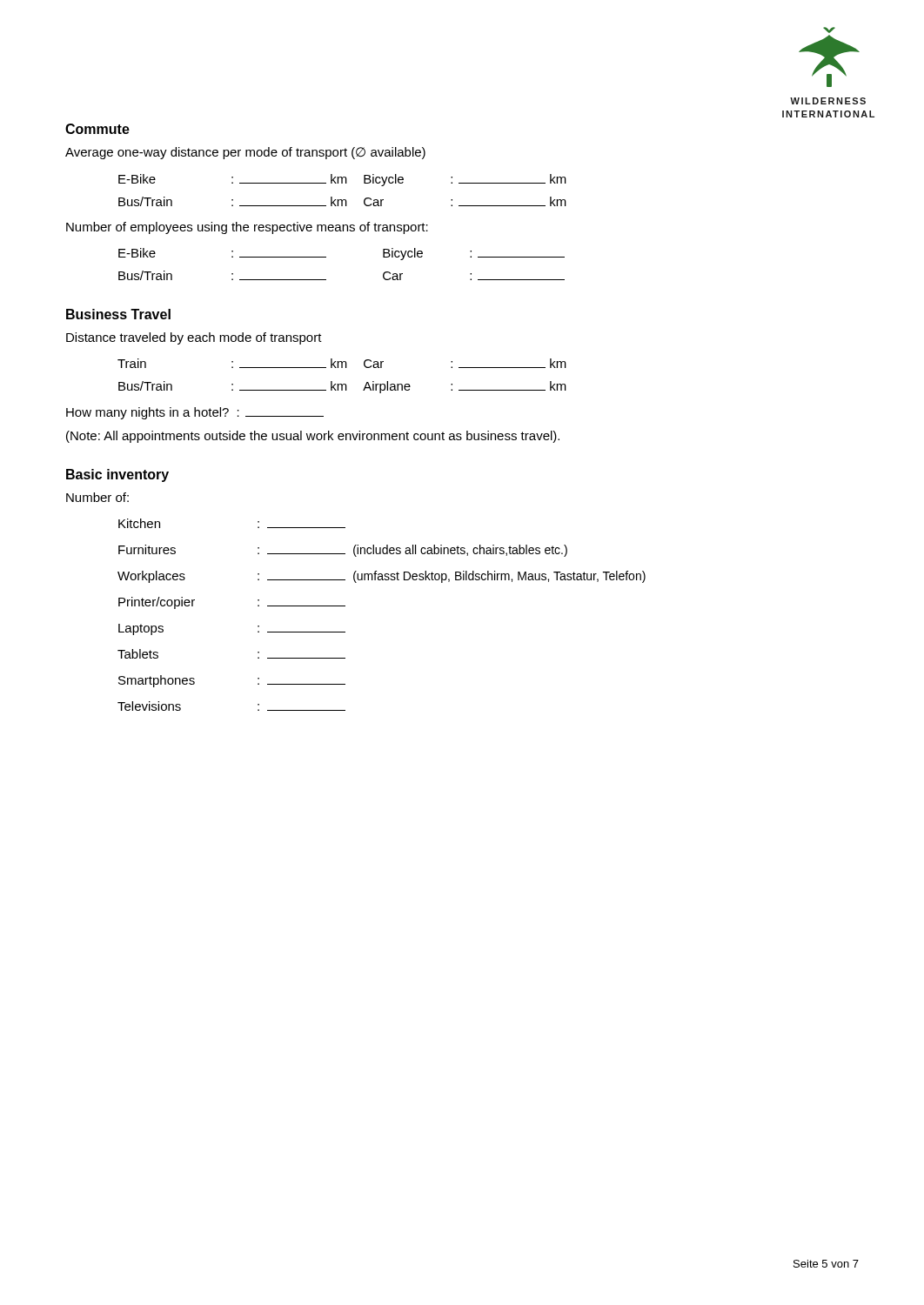Image resolution: width=924 pixels, height=1305 pixels.
Task: Find the text block containing "(Note: All appointments outside"
Action: [x=313, y=435]
